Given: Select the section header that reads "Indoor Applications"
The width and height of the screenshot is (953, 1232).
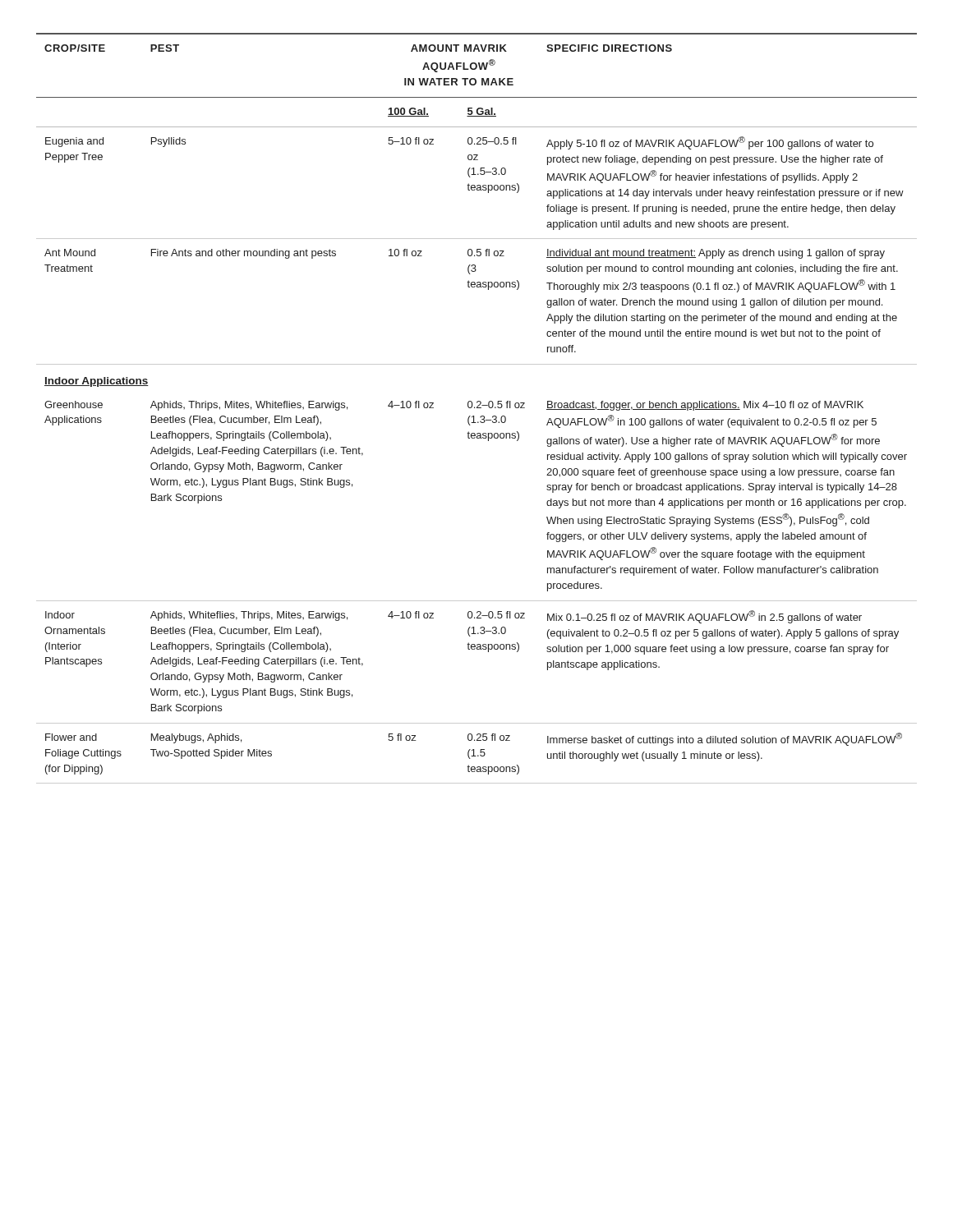Looking at the screenshot, I should point(96,380).
